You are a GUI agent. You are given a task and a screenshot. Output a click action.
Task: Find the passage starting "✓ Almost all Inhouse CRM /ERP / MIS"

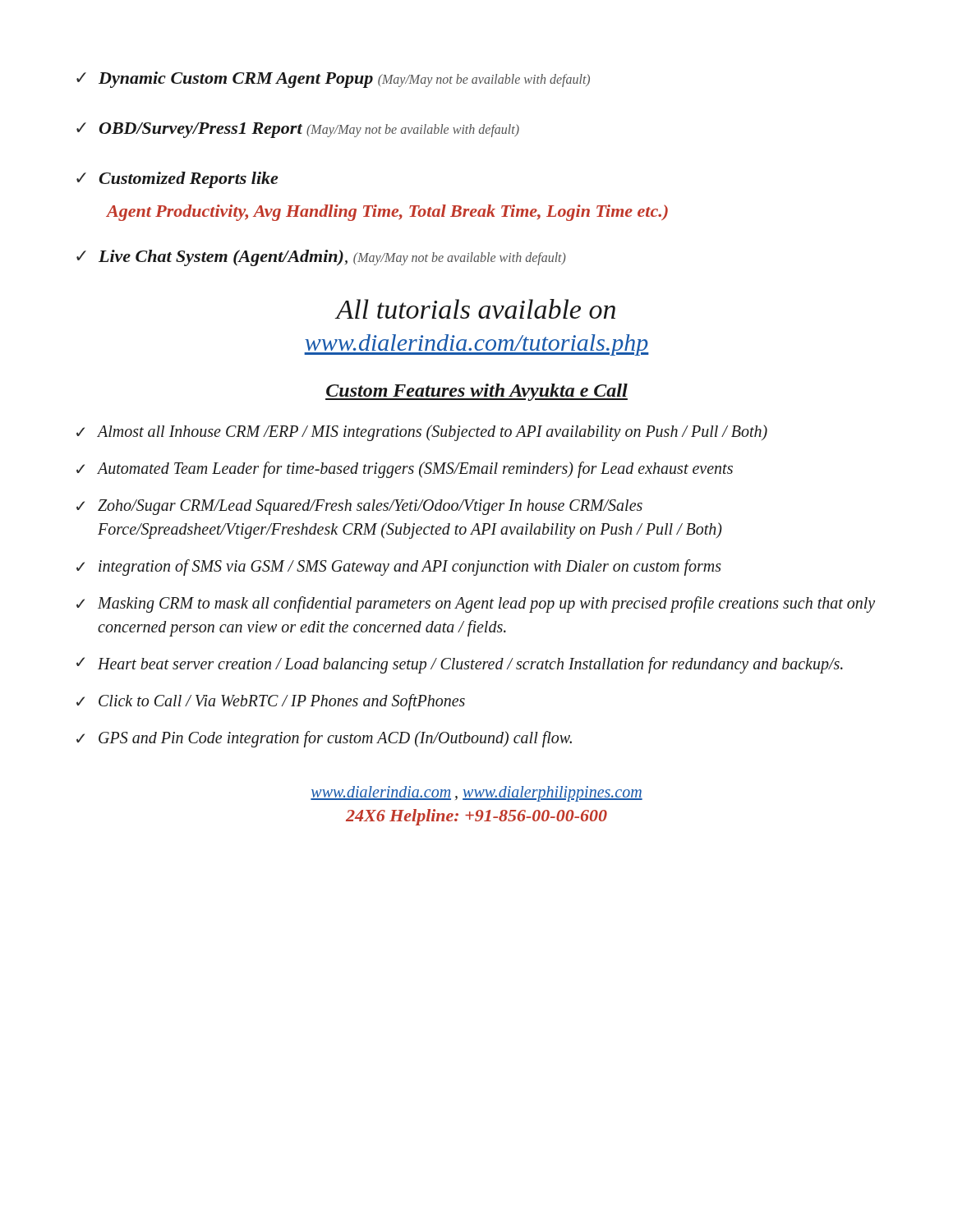[421, 432]
